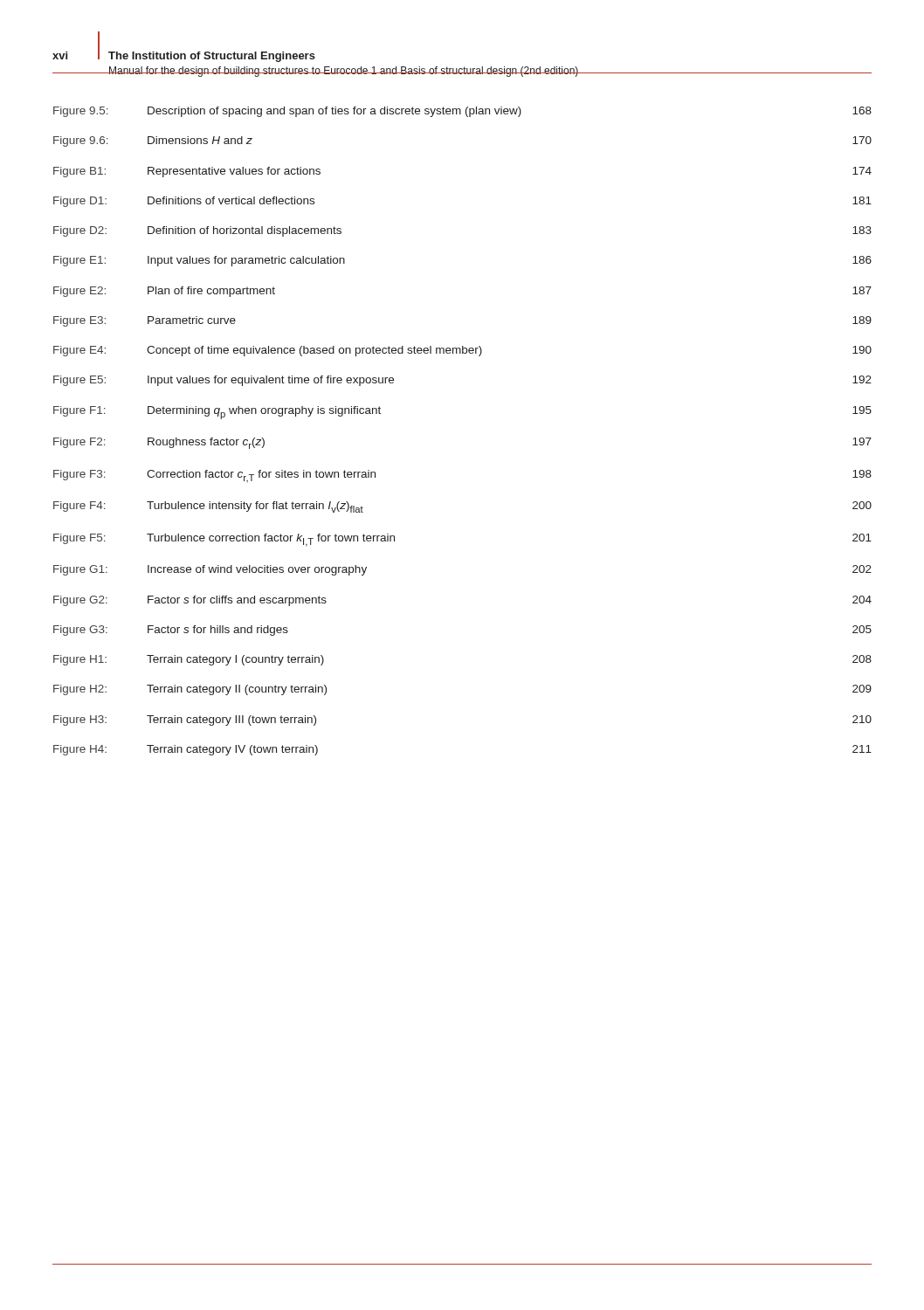Point to the block beginning "Figure G2: Factor s for cliffs"
The image size is (924, 1310).
tap(81, 600)
